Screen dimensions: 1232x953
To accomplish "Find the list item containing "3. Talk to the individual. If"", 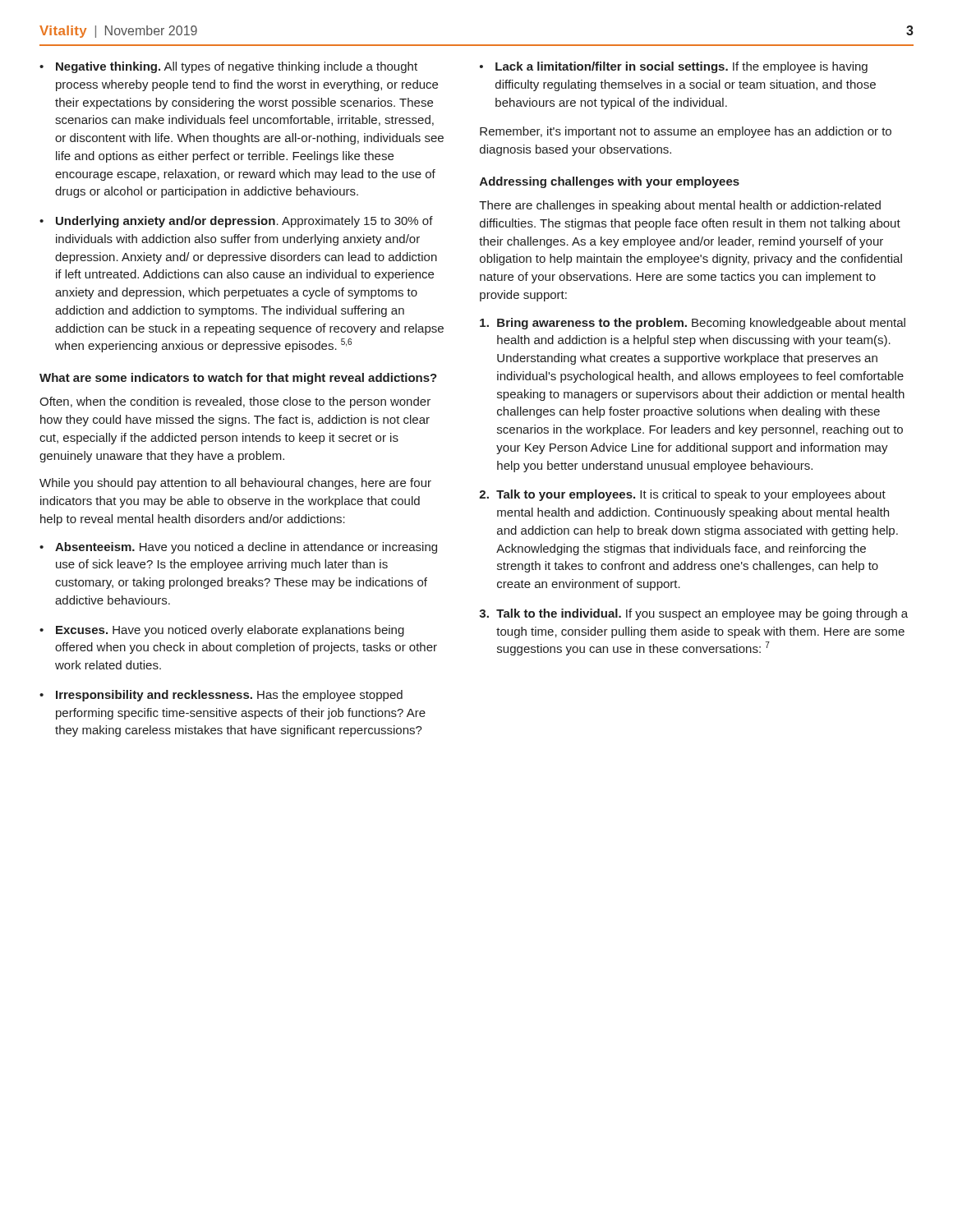I will click(696, 631).
